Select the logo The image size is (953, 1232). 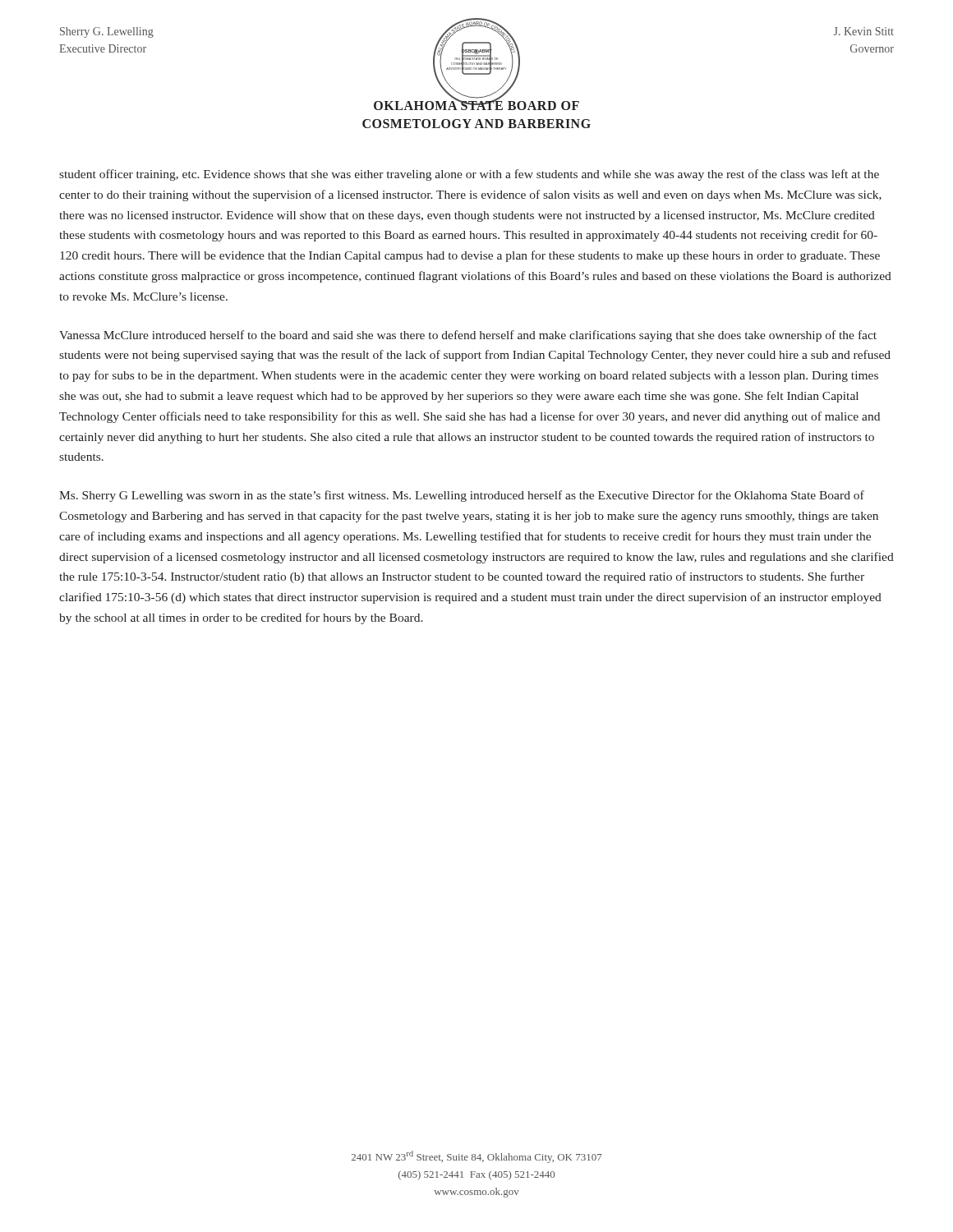(476, 63)
